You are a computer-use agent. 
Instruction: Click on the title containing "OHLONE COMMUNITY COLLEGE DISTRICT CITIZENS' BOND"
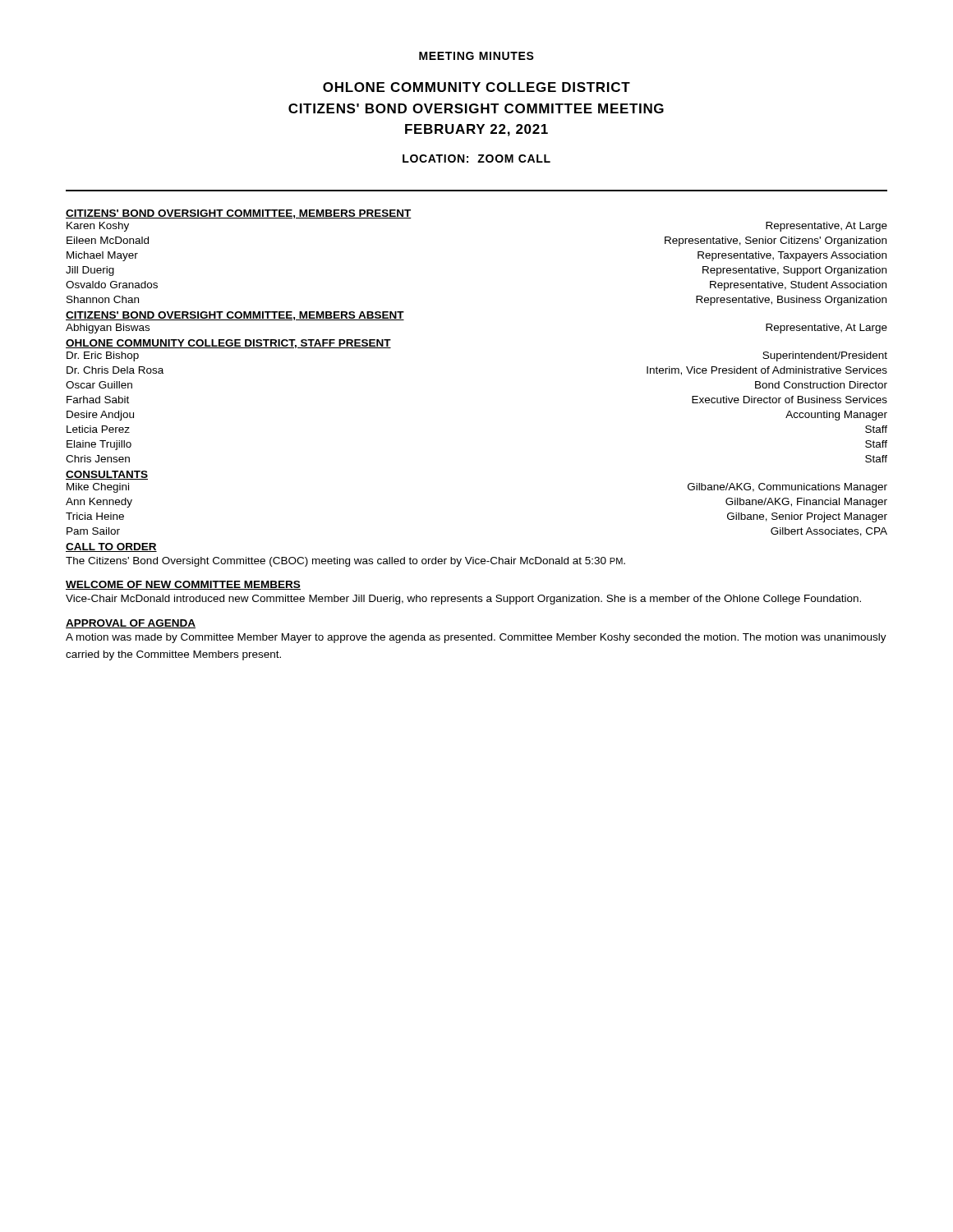click(x=476, y=109)
